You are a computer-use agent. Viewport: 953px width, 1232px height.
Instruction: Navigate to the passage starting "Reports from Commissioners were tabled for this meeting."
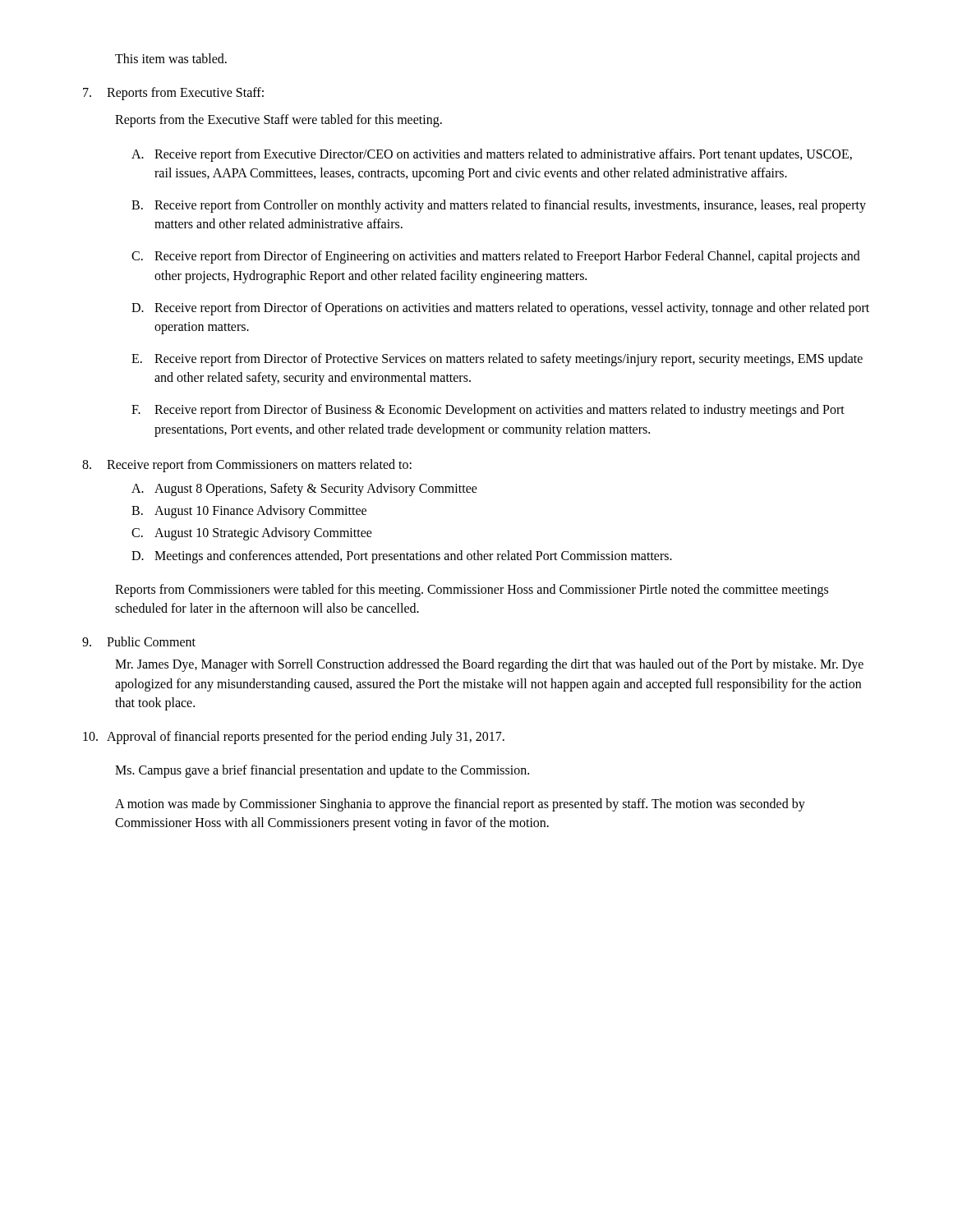pos(472,599)
